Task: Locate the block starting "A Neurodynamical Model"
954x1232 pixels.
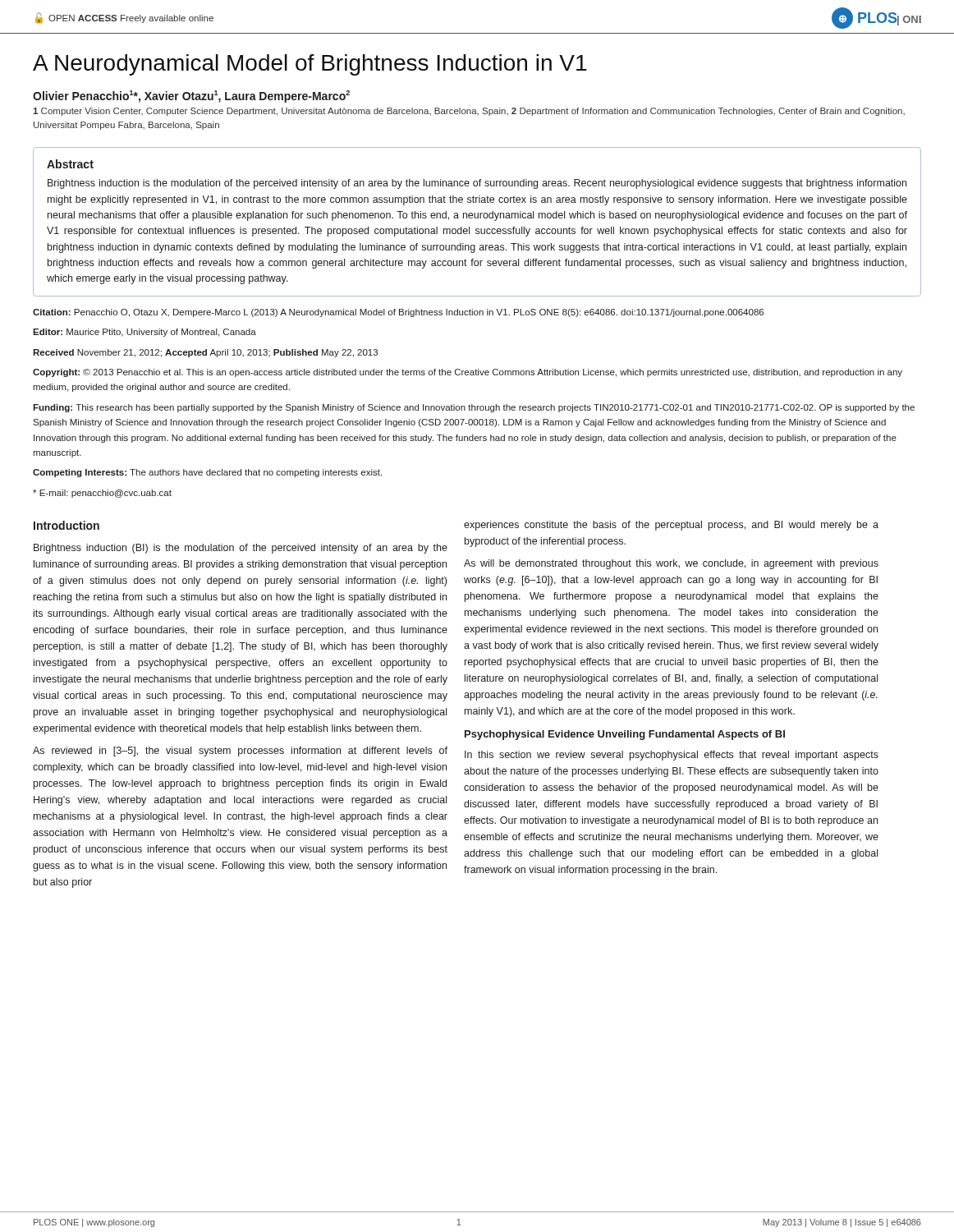Action: click(x=477, y=63)
